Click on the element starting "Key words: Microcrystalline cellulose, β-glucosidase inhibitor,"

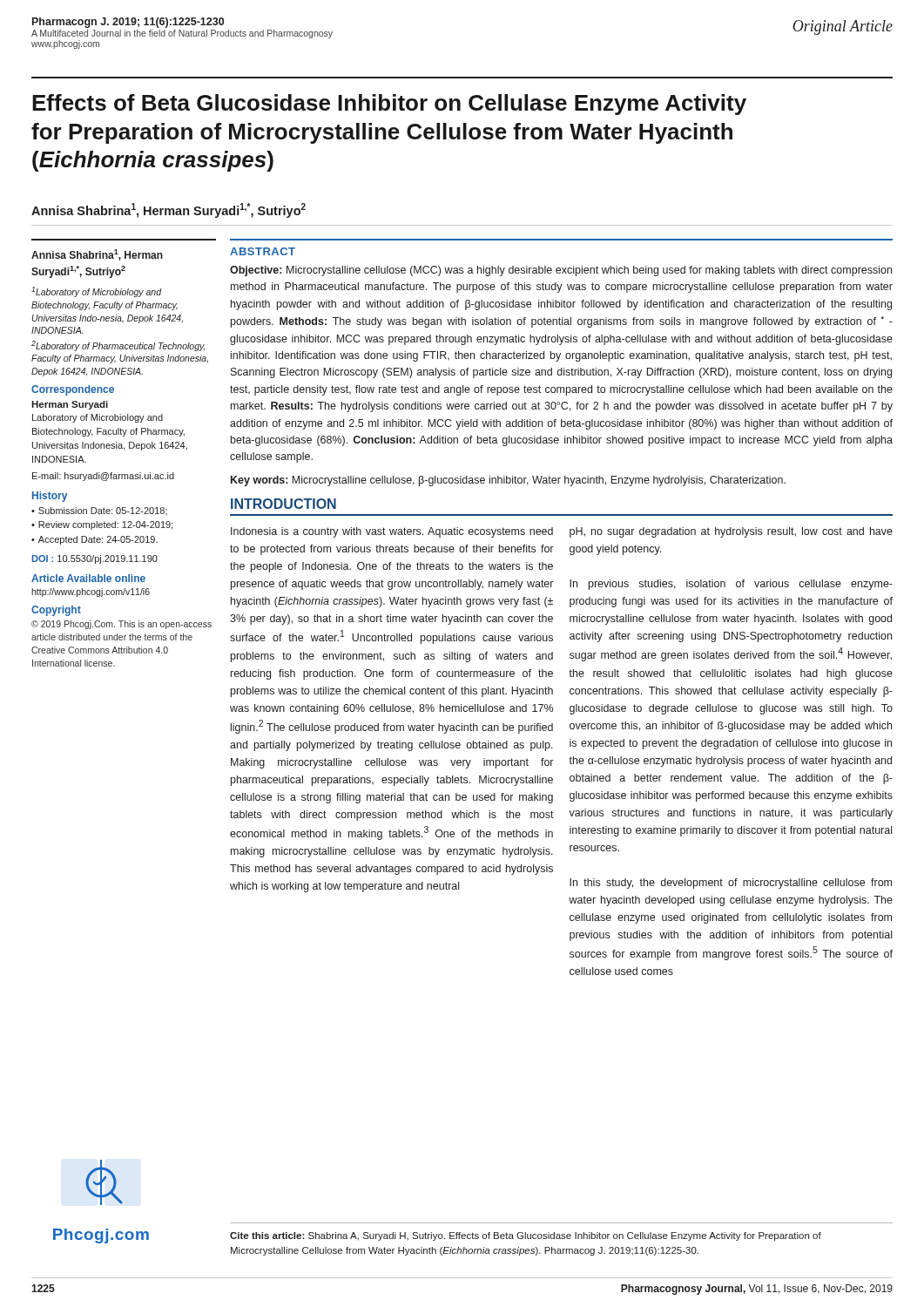[x=508, y=480]
